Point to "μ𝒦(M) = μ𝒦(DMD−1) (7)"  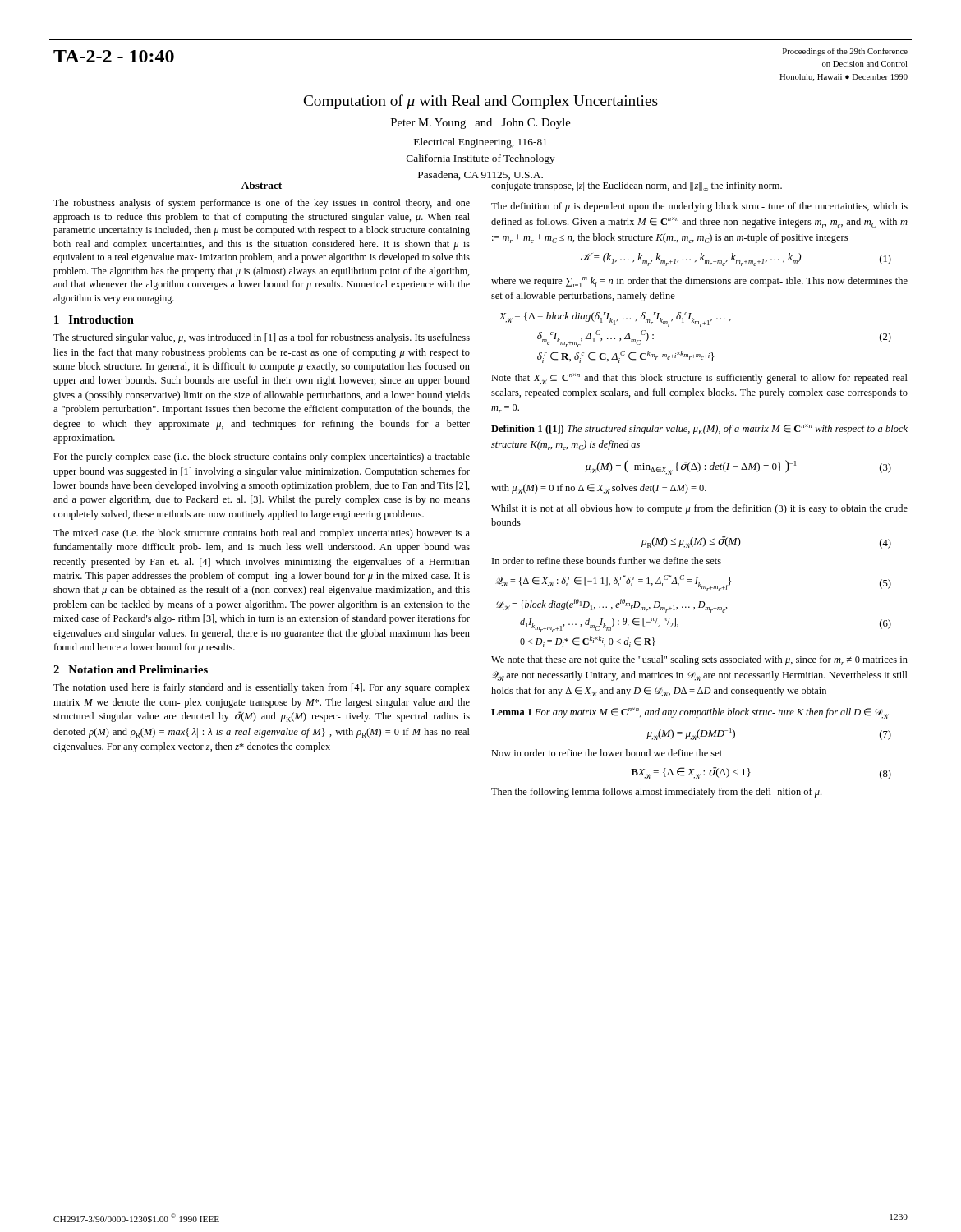coord(687,734)
